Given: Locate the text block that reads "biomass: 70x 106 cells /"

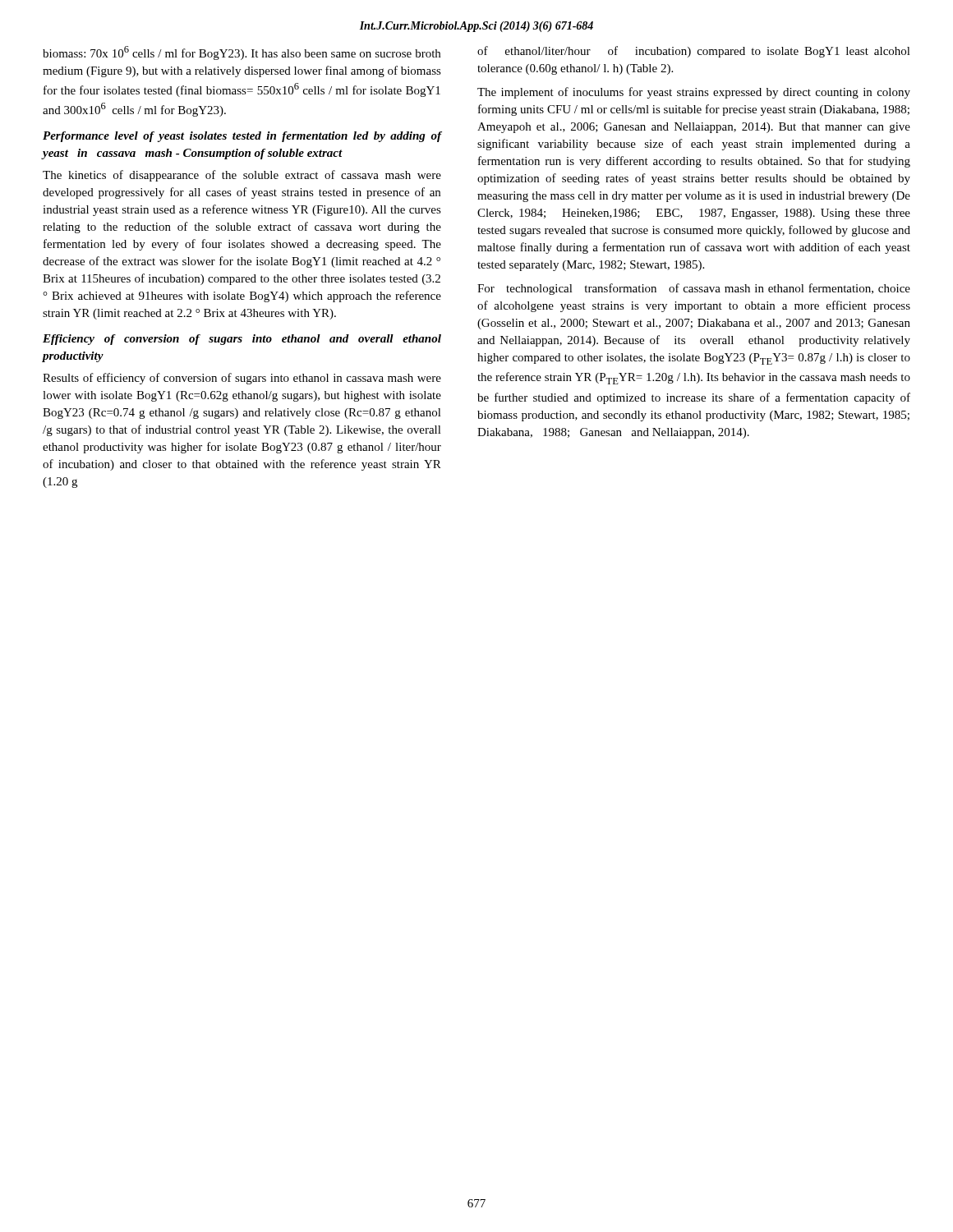Looking at the screenshot, I should 242,81.
